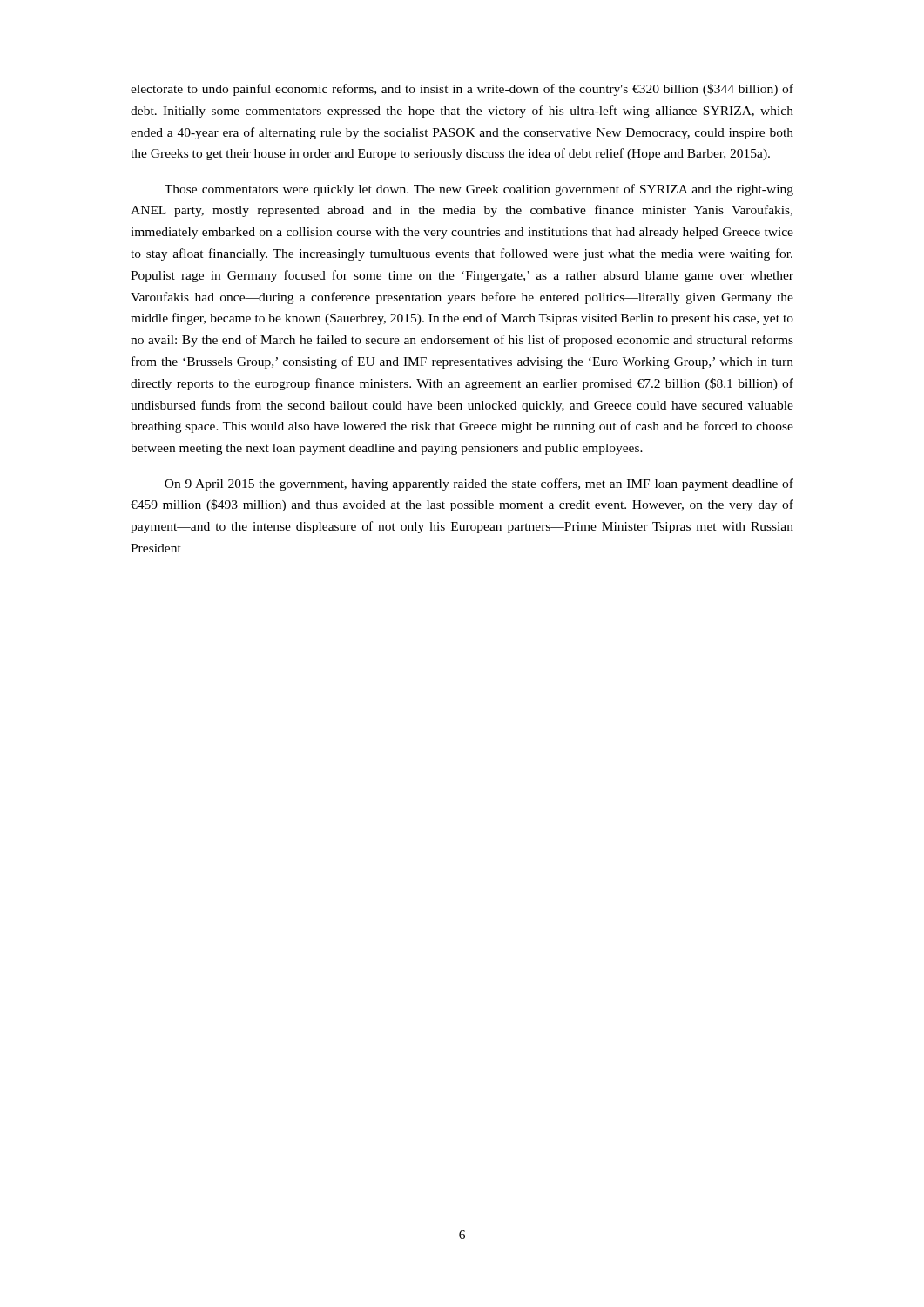Find the text starting "Those commentators were quickly let down. The new"
The width and height of the screenshot is (924, 1307).
(x=462, y=319)
